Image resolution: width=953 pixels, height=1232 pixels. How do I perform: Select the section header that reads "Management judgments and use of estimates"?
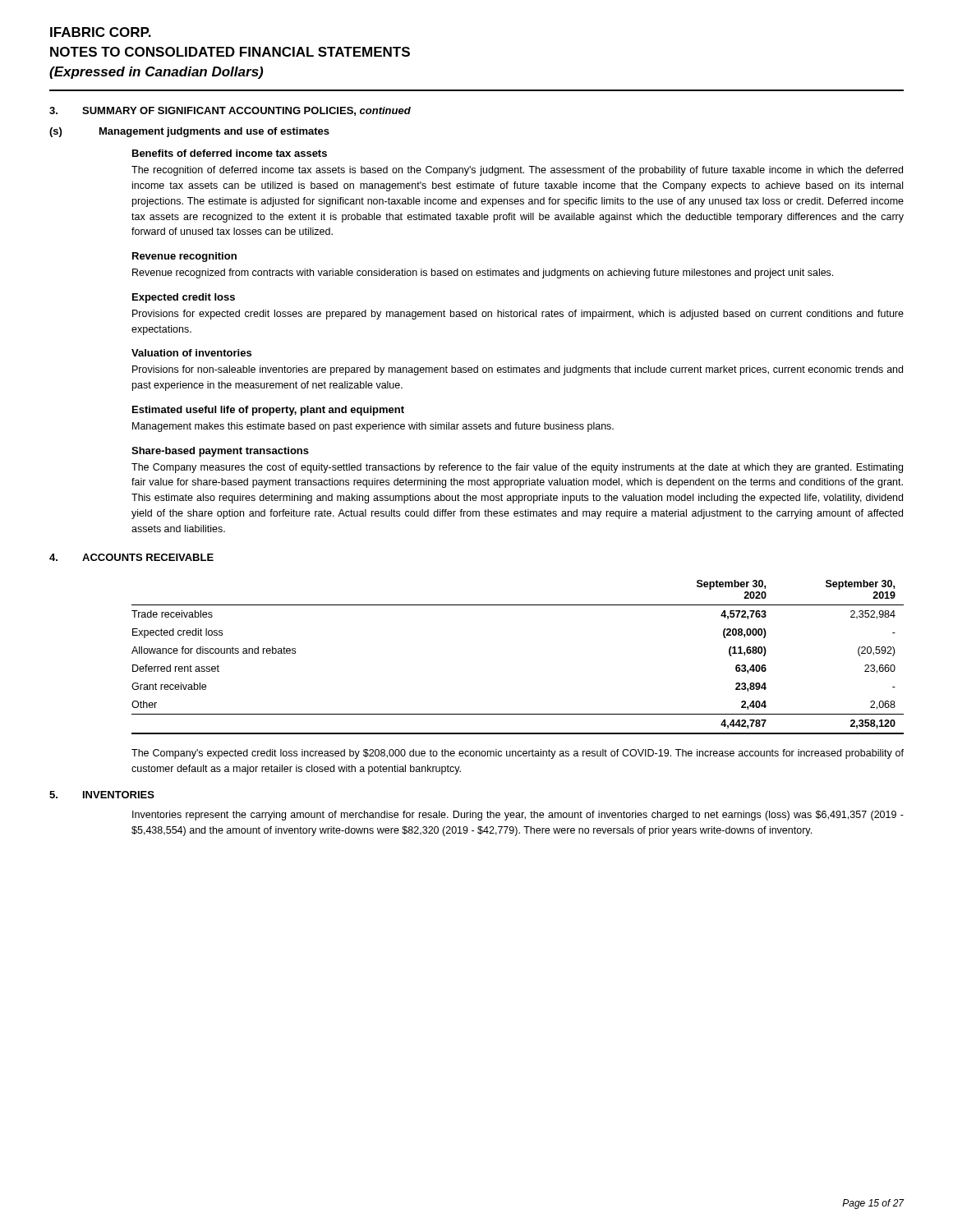click(x=214, y=131)
